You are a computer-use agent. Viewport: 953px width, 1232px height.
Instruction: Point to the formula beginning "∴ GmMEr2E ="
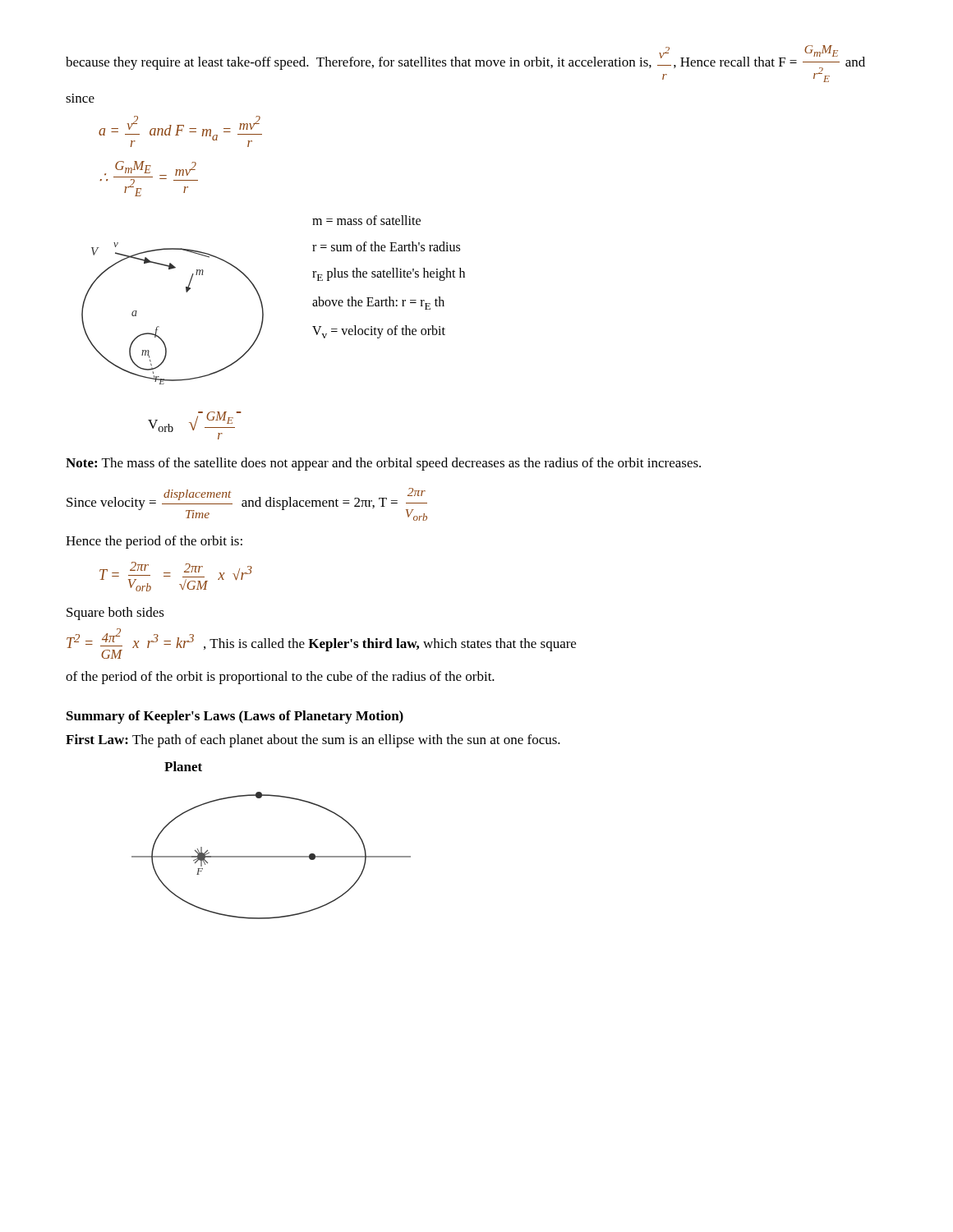(x=148, y=178)
